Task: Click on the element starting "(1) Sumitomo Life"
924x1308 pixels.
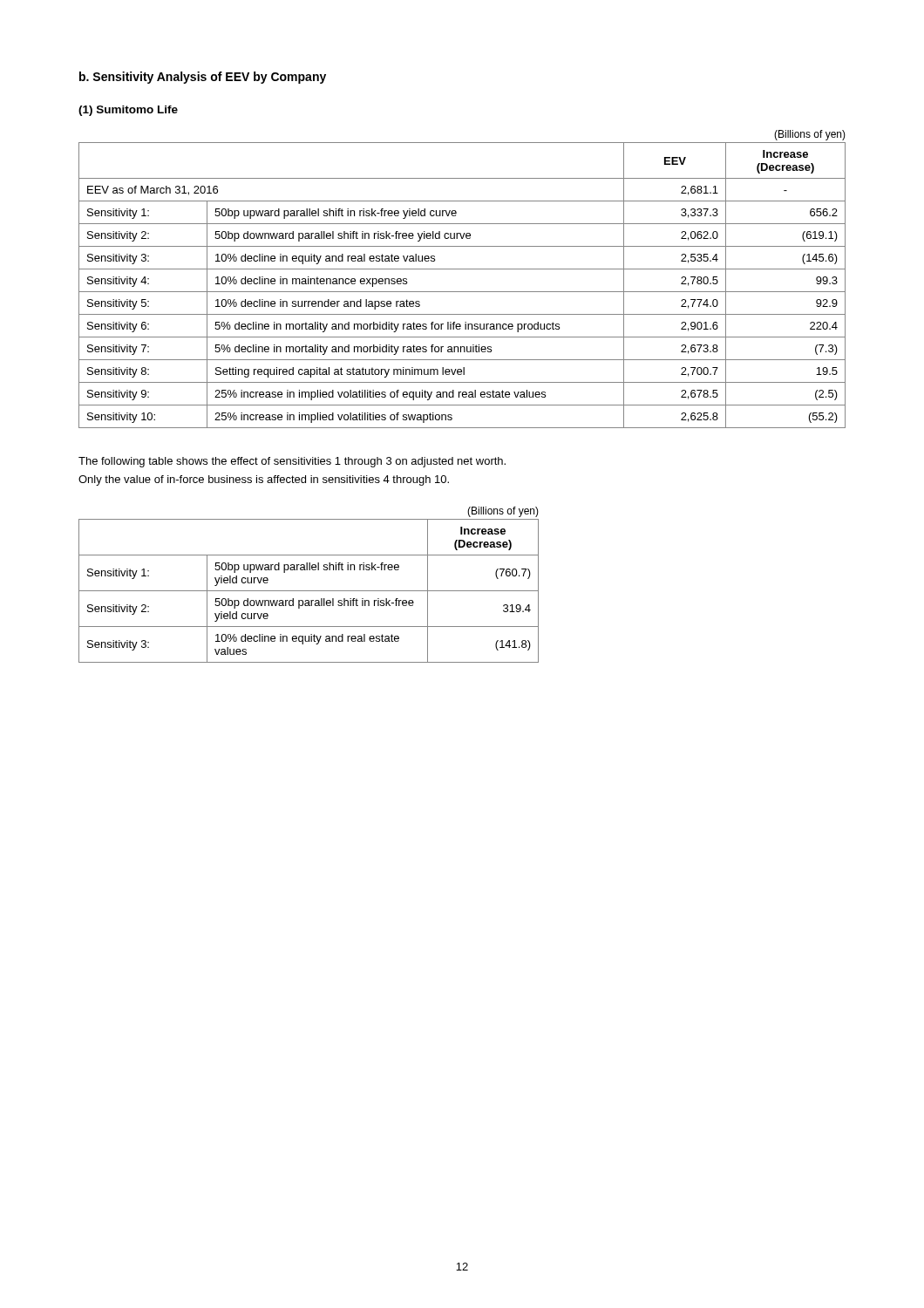Action: point(128,109)
